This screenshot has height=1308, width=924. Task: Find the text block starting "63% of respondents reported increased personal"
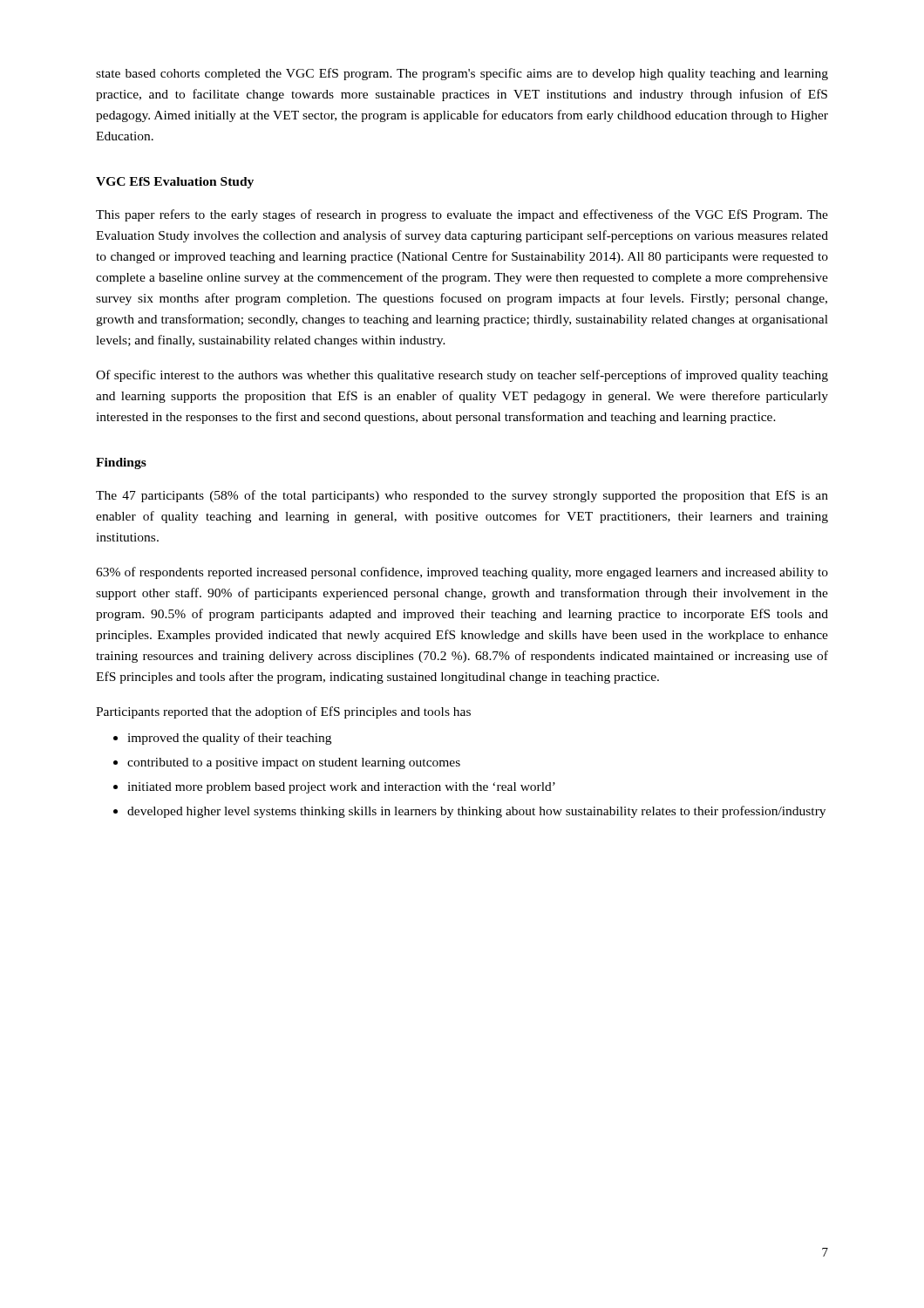(x=462, y=624)
